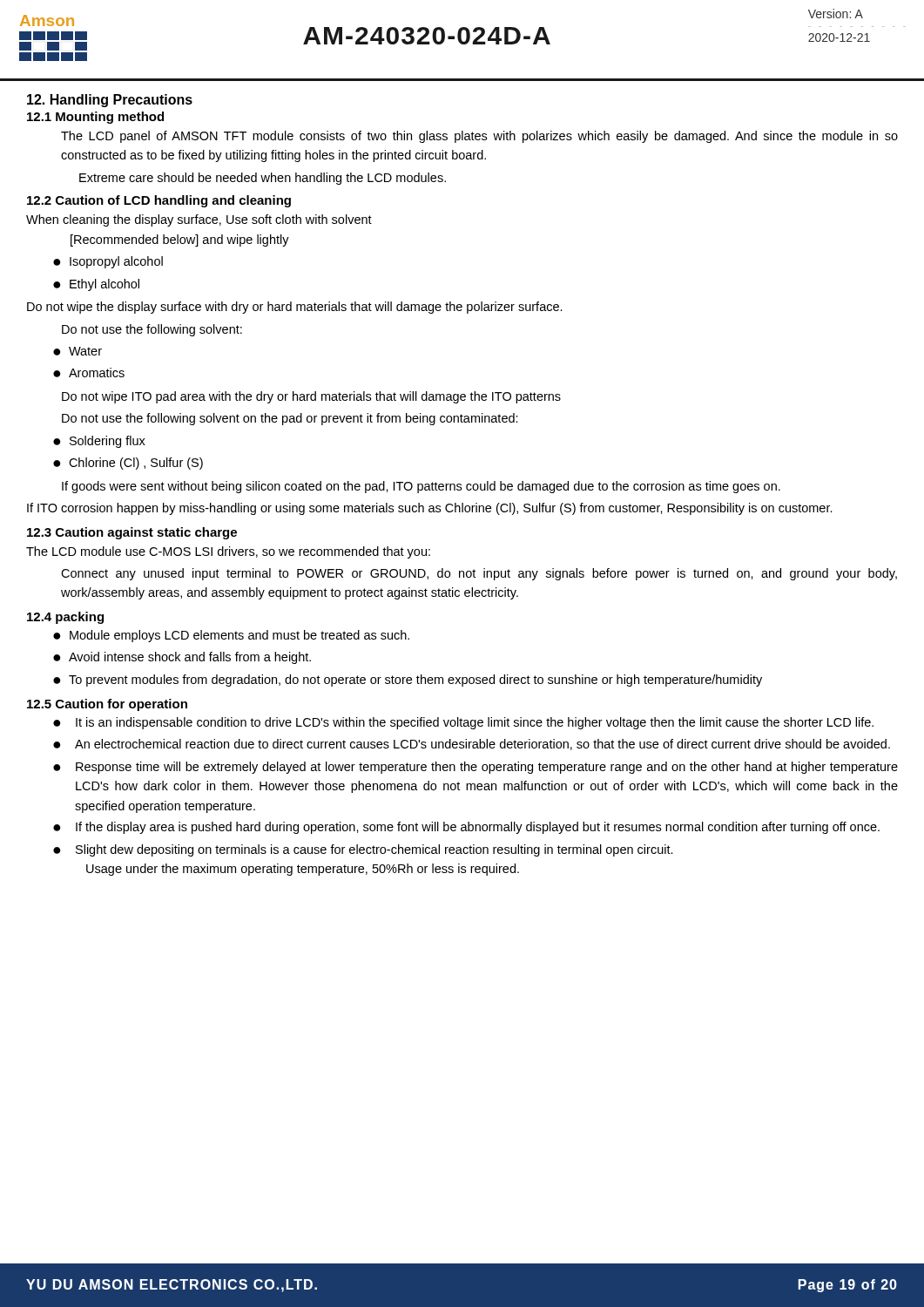Locate the text block that says "Do not wipe ITO"
Screen dimensions: 1307x924
coord(311,396)
